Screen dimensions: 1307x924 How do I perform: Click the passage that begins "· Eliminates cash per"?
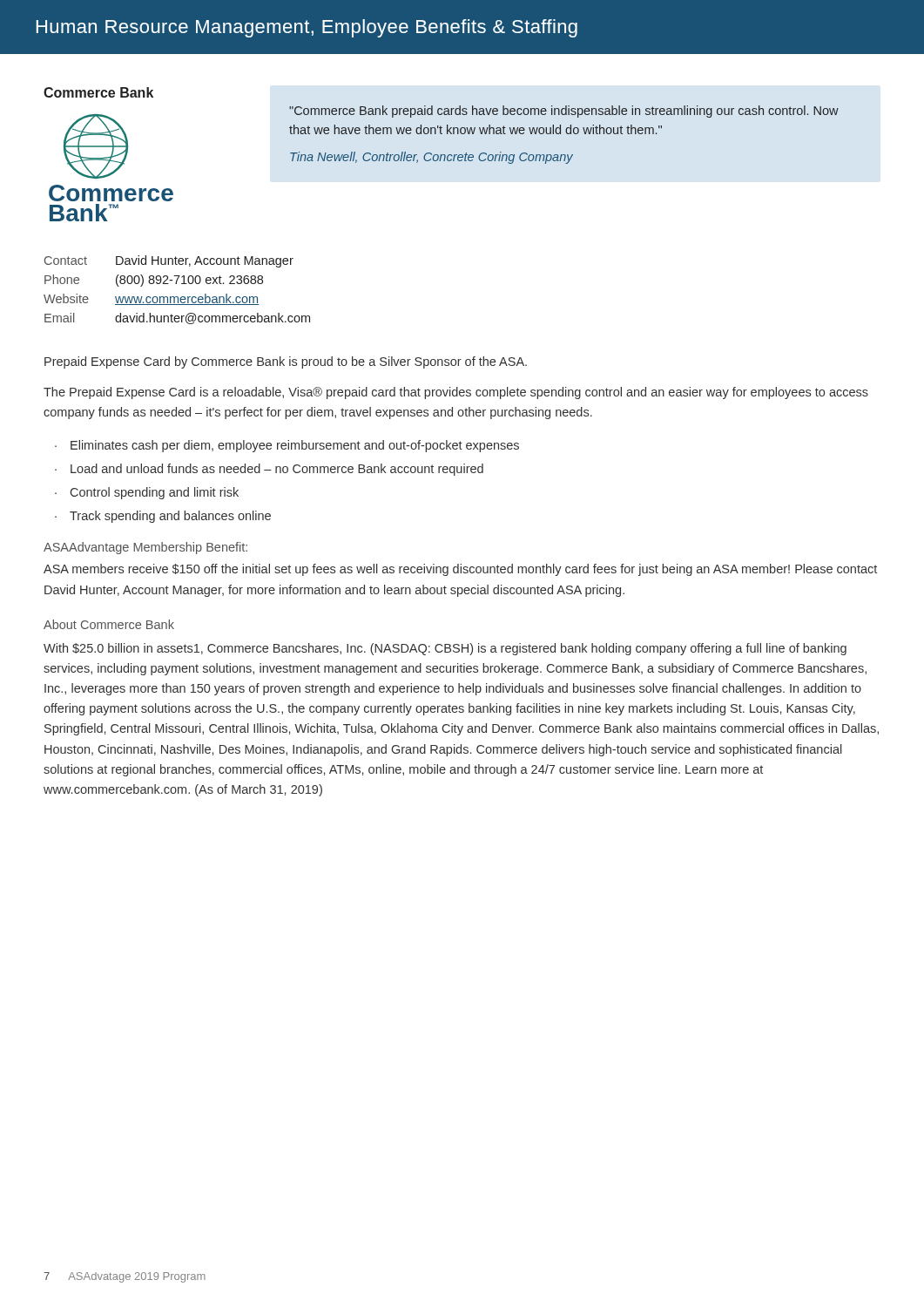[287, 445]
